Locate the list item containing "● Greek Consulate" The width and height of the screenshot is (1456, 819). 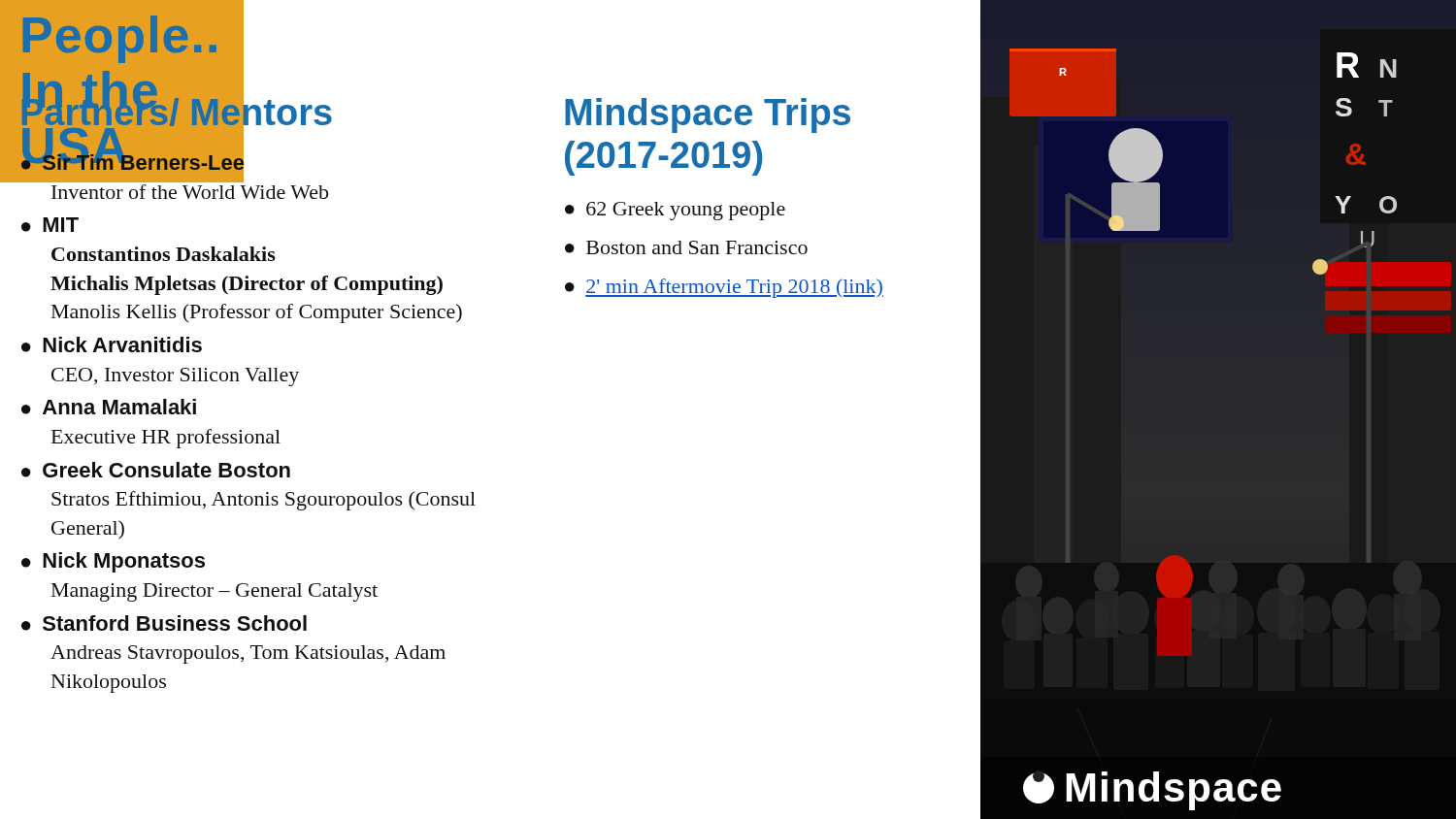pos(277,499)
